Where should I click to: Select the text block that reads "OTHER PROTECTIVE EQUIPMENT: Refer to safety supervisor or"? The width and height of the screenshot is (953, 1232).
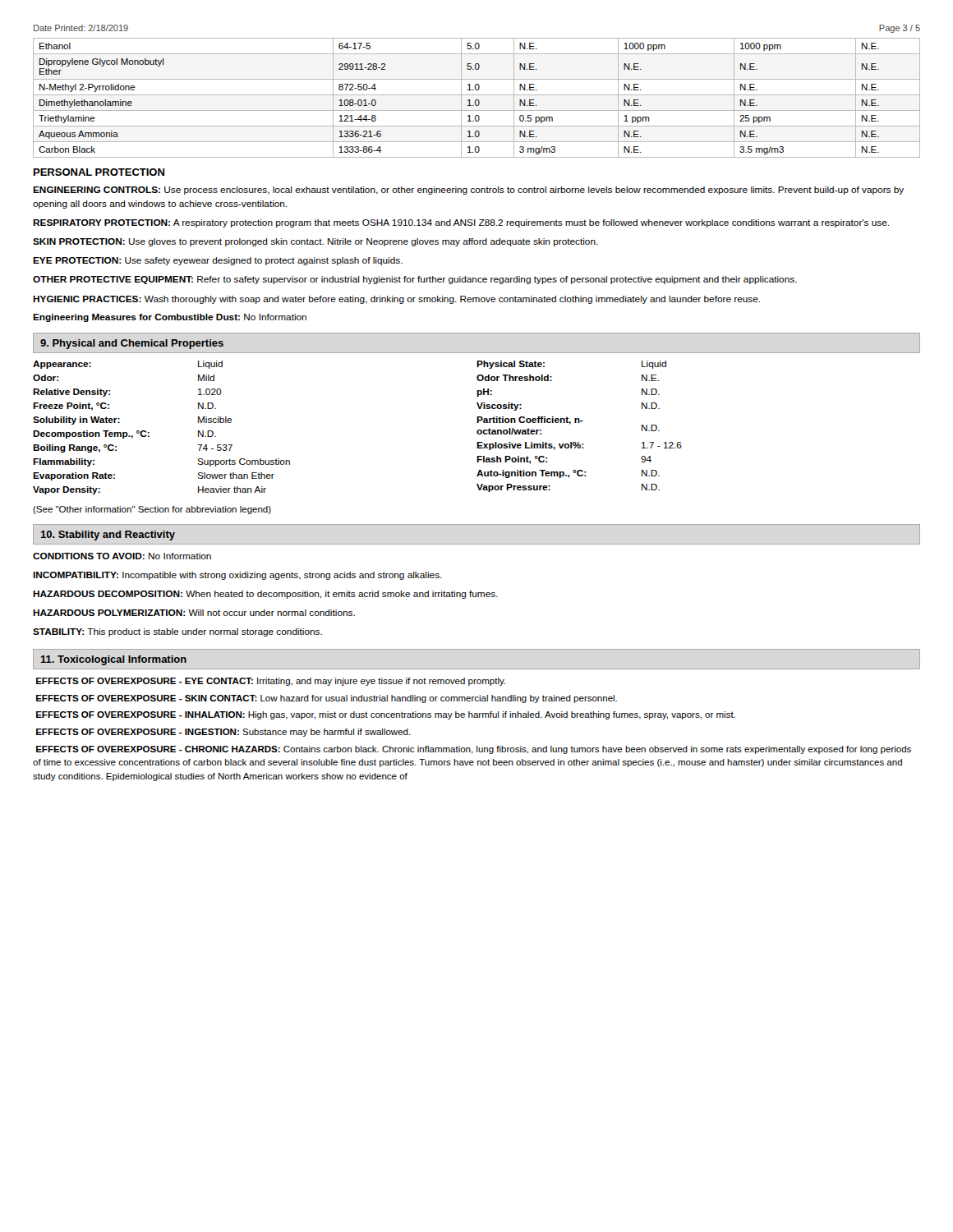coord(415,280)
